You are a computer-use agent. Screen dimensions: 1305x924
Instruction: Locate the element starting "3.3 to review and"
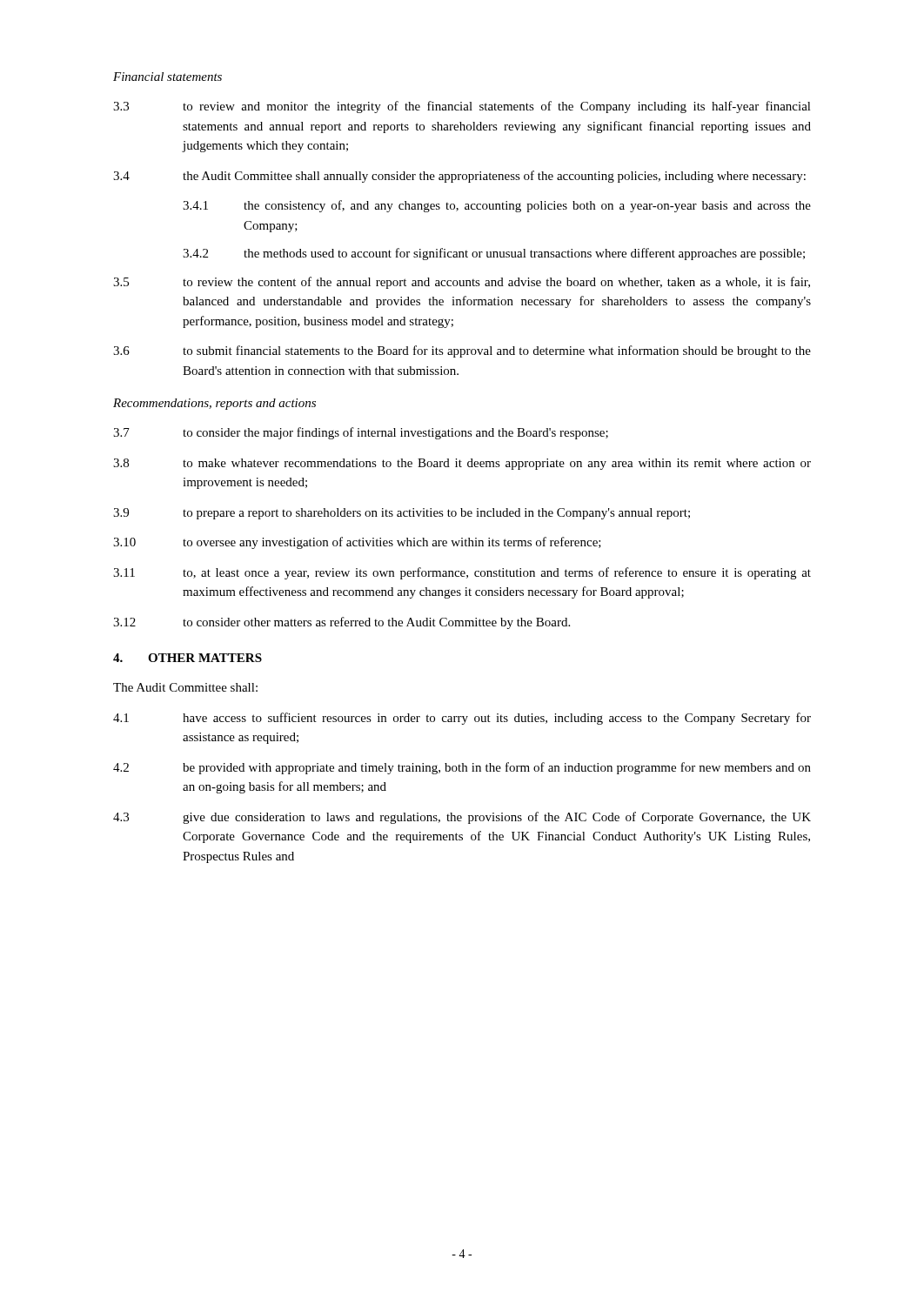[x=462, y=126]
